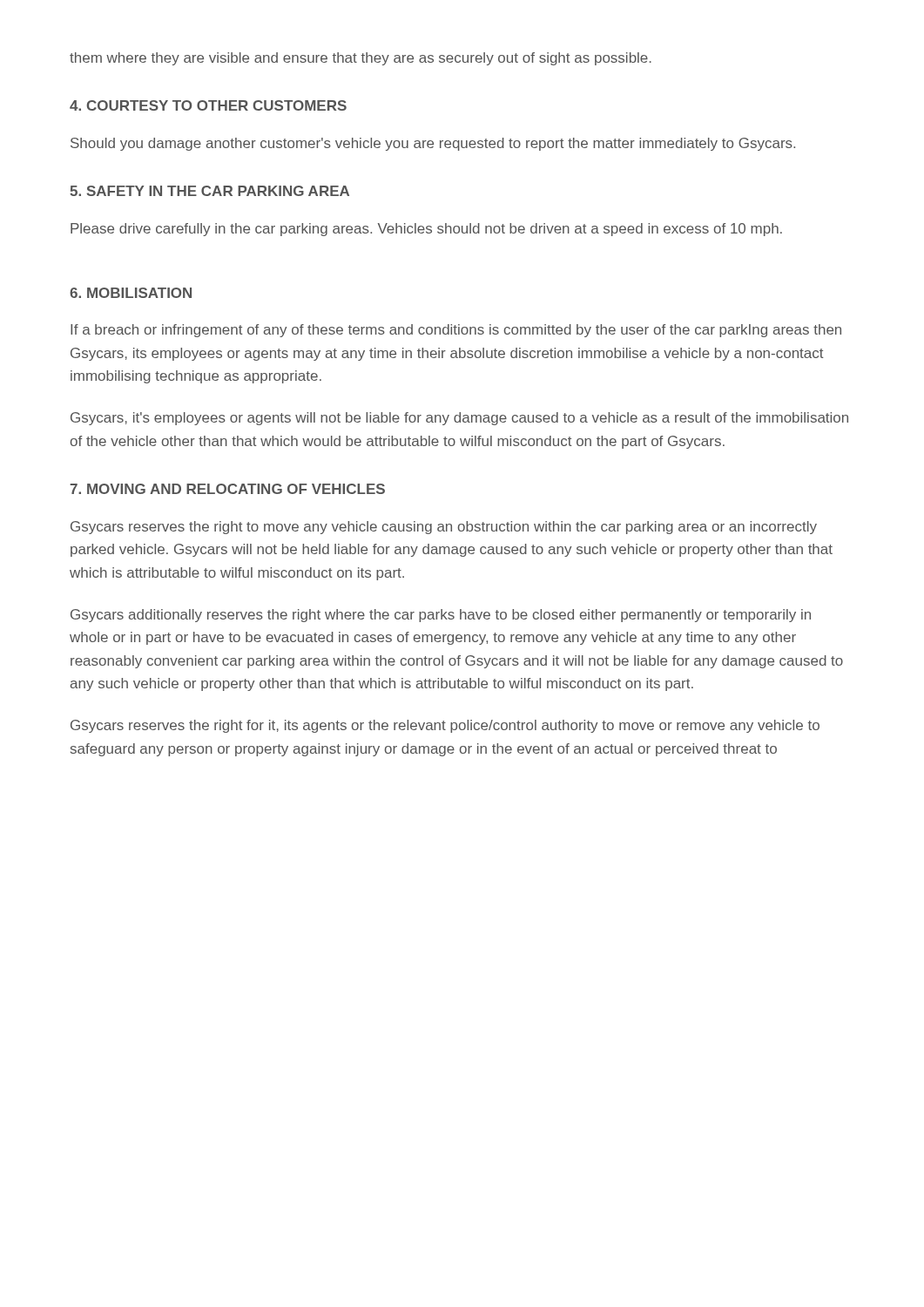Navigate to the element starting "Should you damage another customer's vehicle"
Viewport: 924px width, 1307px height.
tap(433, 143)
